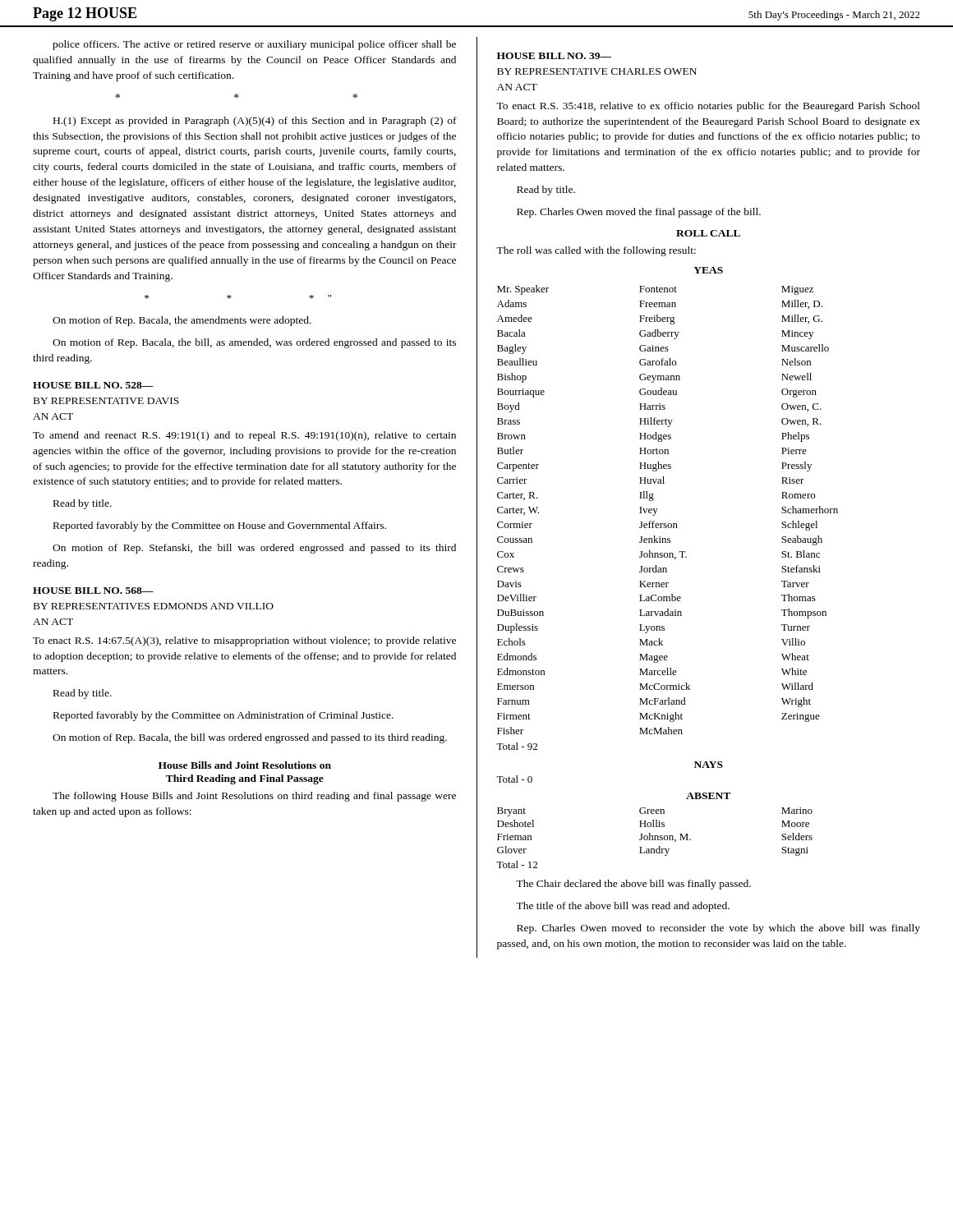Find the element starting "H.(1) Except as provided in"
Image resolution: width=953 pixels, height=1232 pixels.
point(245,198)
